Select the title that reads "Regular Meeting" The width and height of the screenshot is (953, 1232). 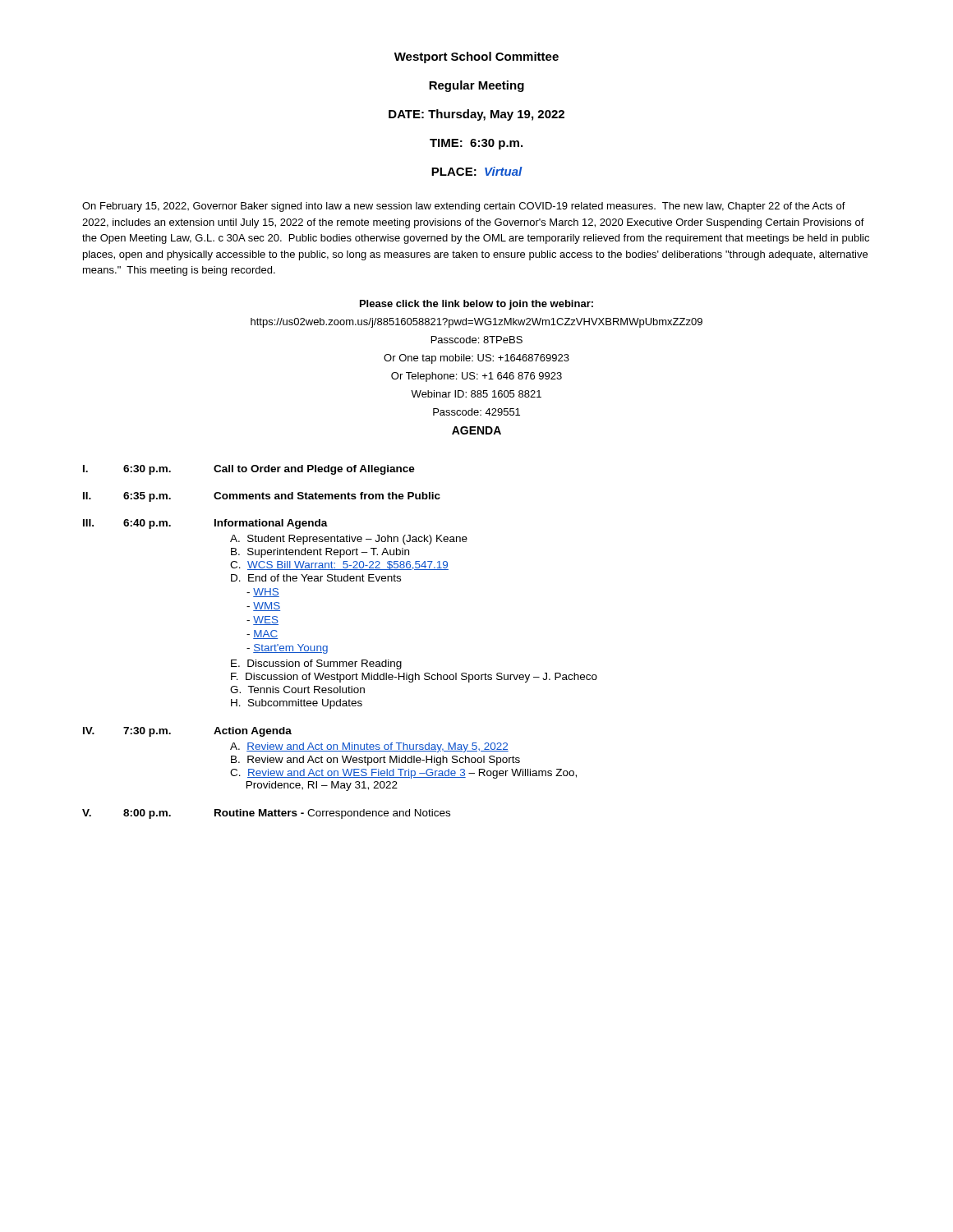click(476, 85)
